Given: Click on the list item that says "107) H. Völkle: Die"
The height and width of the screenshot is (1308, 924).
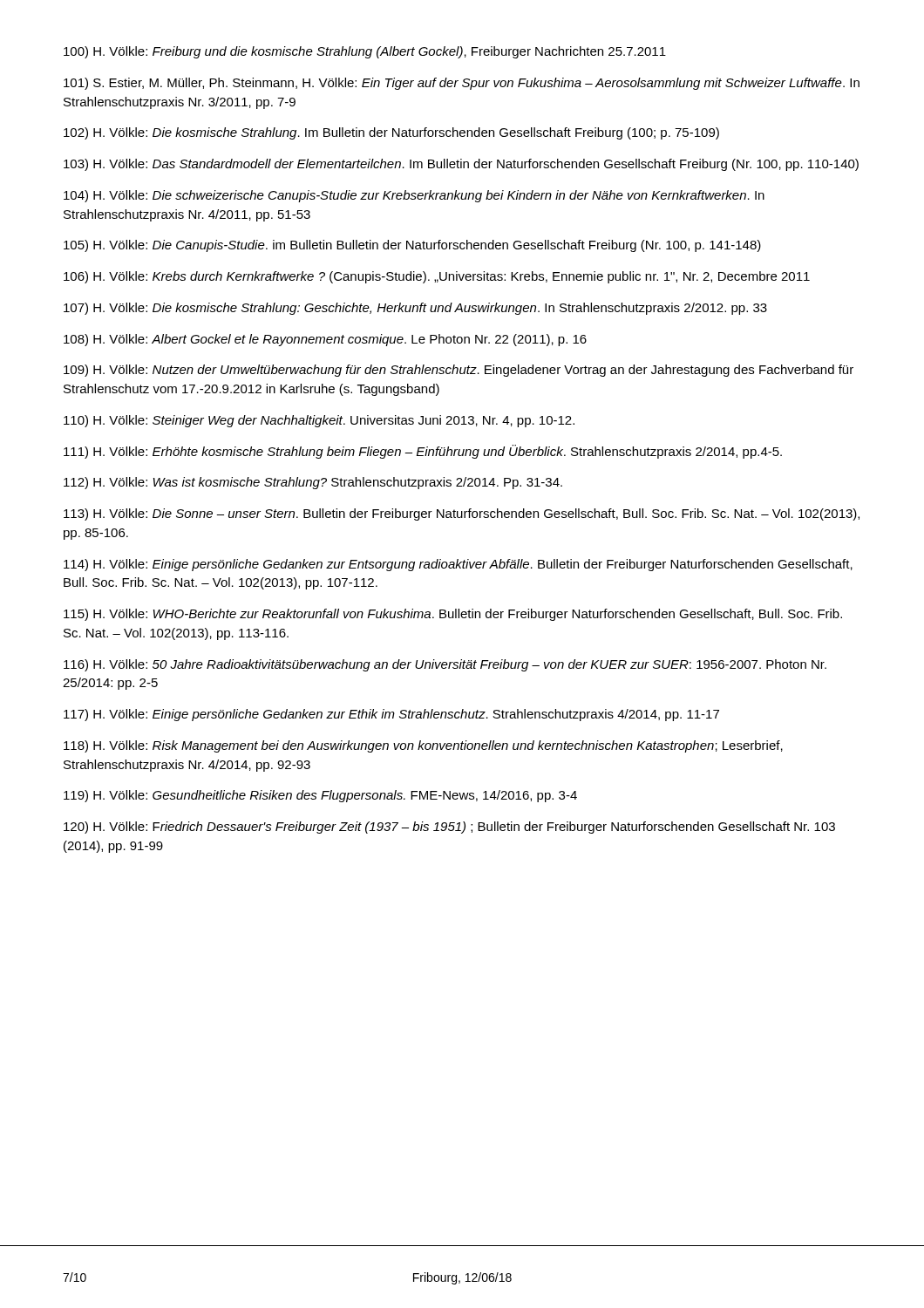Looking at the screenshot, I should click(x=415, y=307).
